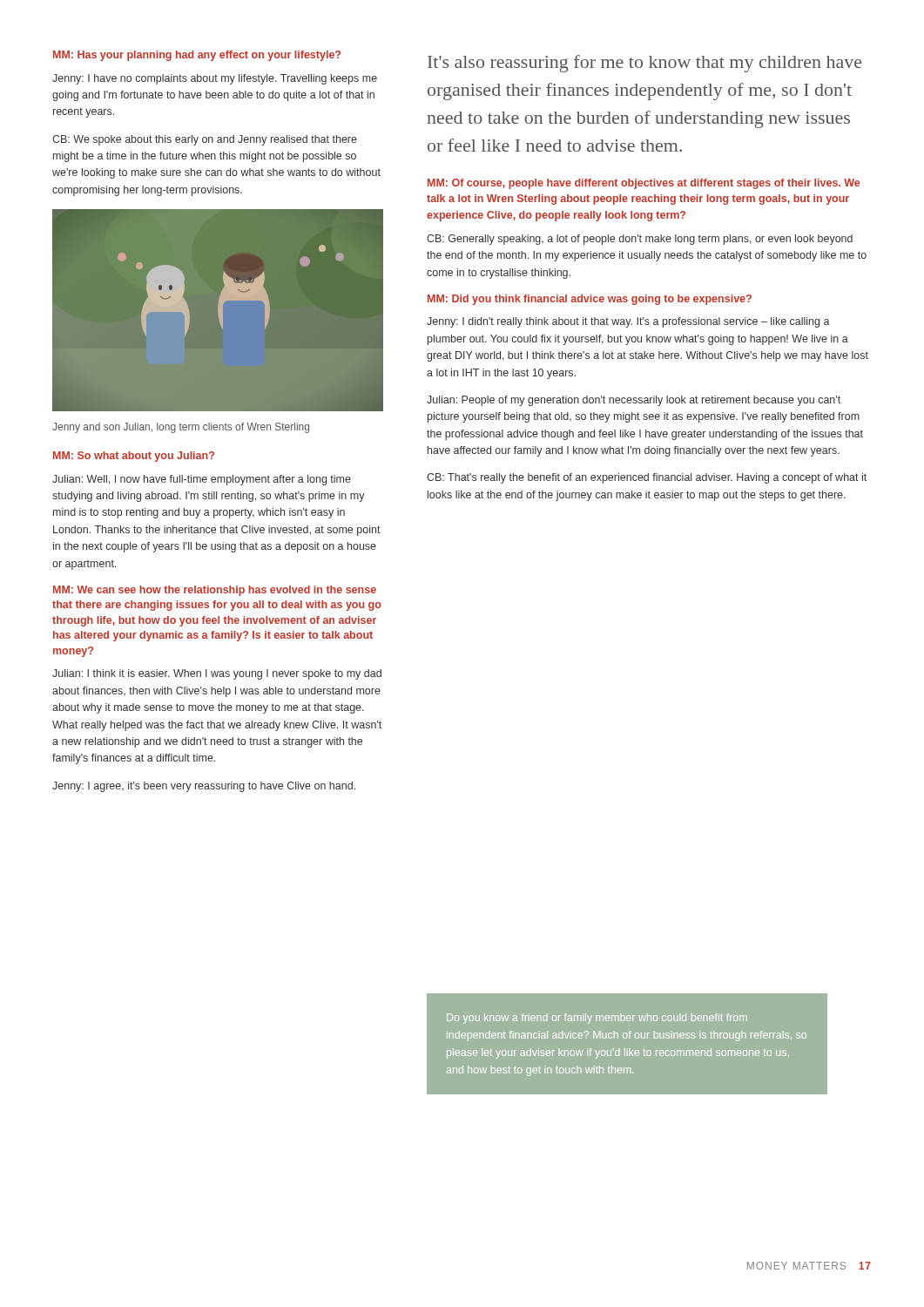The image size is (924, 1307).
Task: Navigate to the element starting "Julian: People of"
Action: (645, 425)
